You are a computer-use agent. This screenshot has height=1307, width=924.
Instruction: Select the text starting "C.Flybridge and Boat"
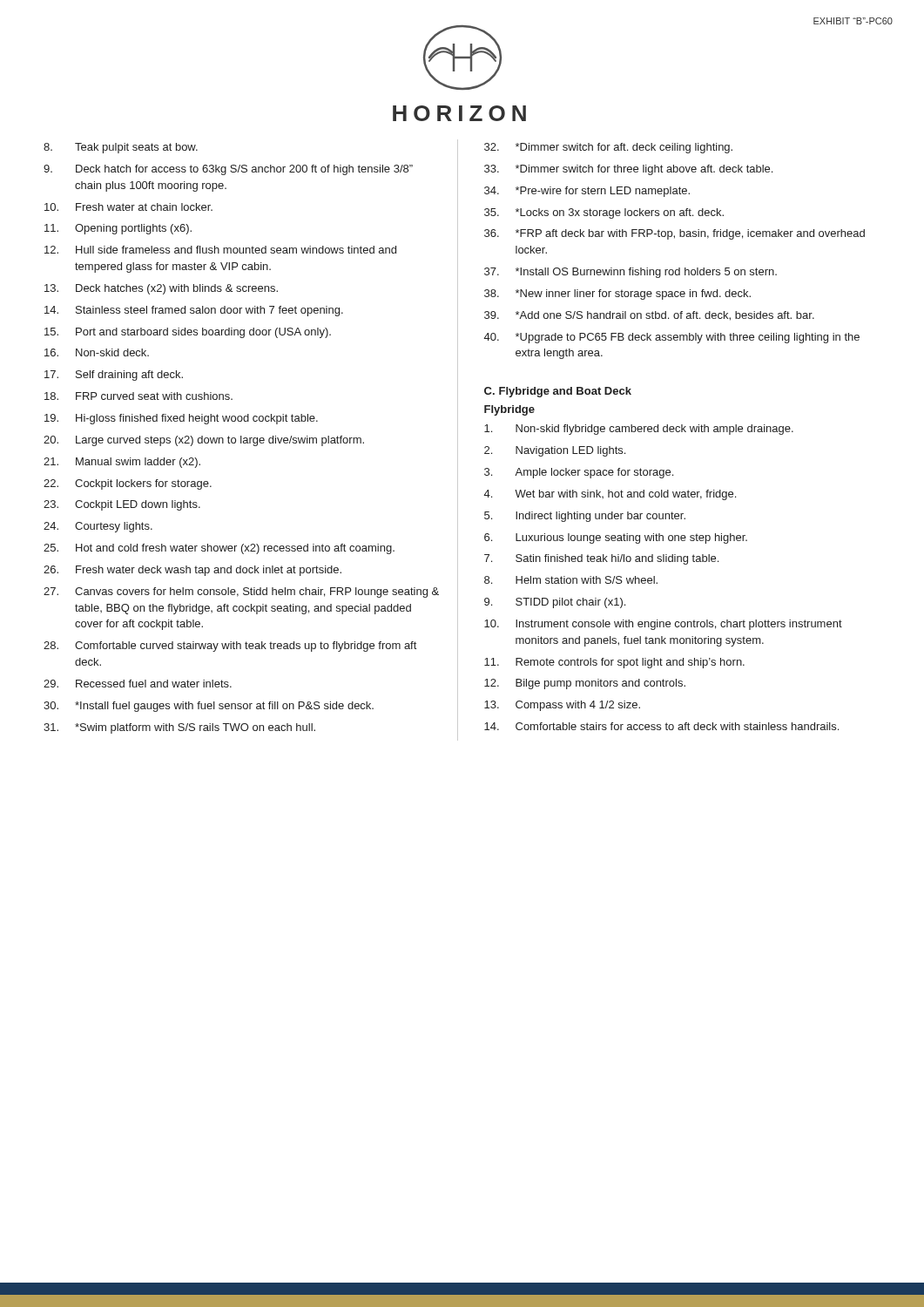click(558, 391)
